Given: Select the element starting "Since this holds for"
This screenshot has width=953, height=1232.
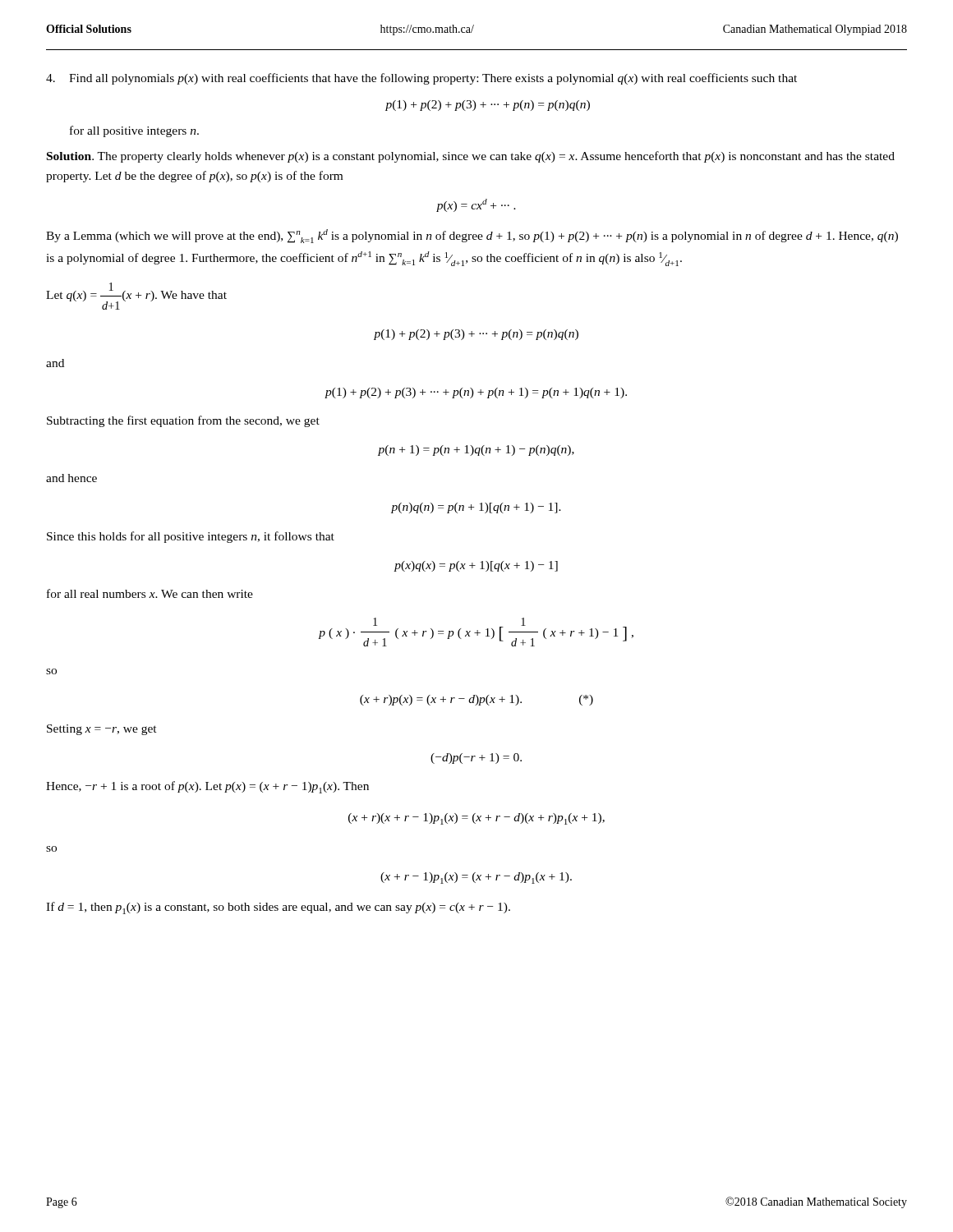Looking at the screenshot, I should 476,552.
